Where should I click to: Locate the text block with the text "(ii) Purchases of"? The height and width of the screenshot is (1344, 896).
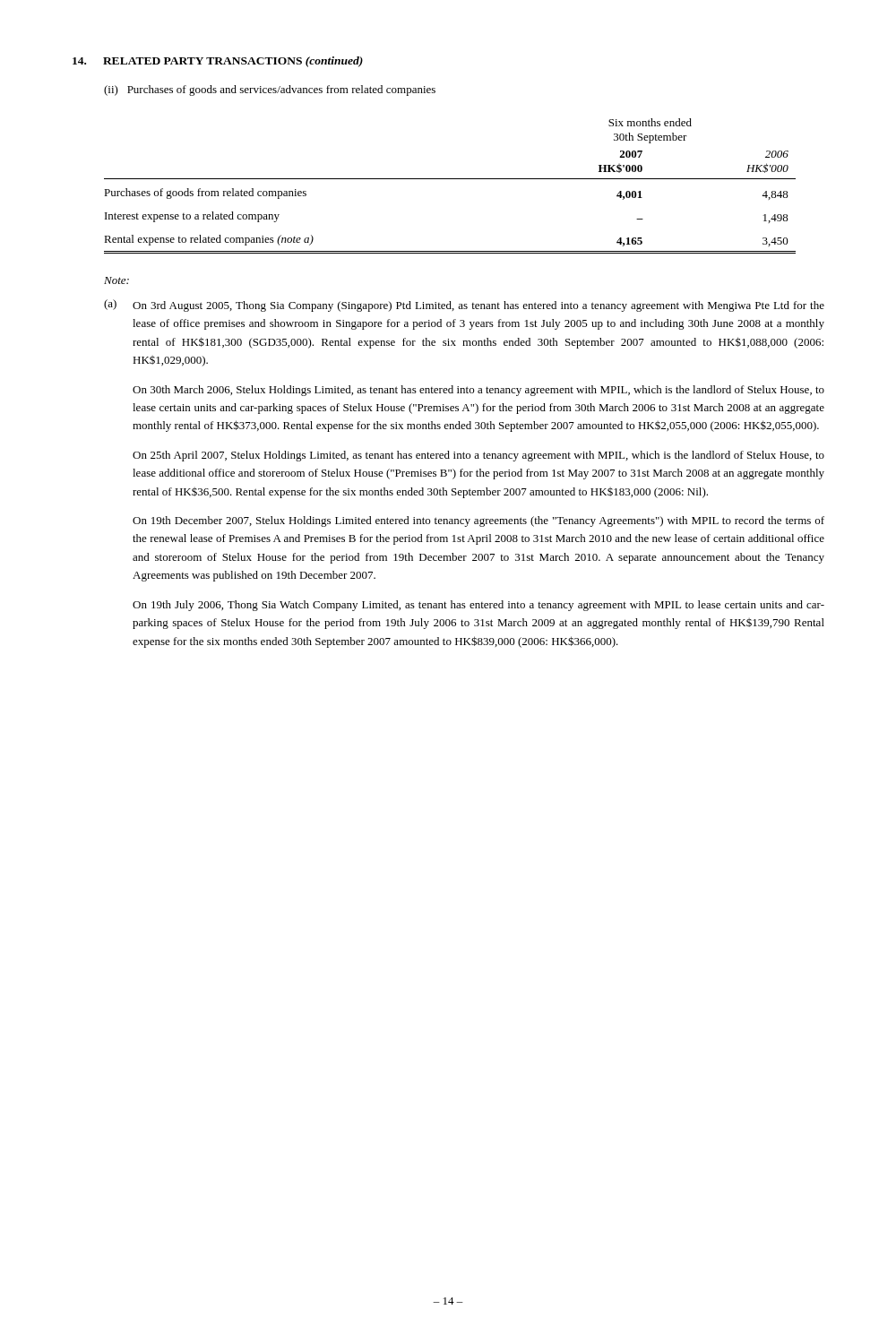coord(270,89)
